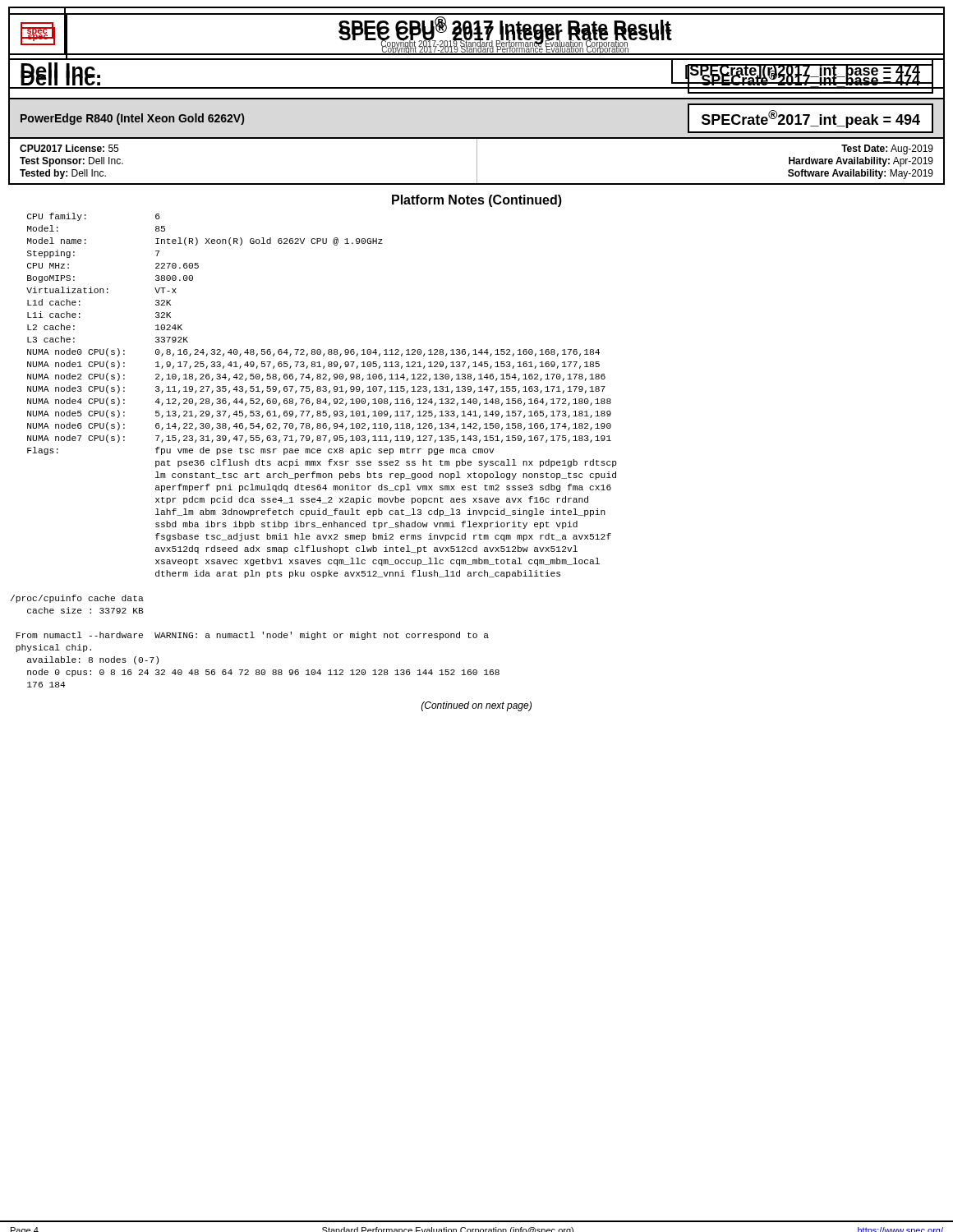Click on the text containing "[SPECrate](r)2017_int_base = 474"
The height and width of the screenshot is (1232, 953).
pos(802,70)
